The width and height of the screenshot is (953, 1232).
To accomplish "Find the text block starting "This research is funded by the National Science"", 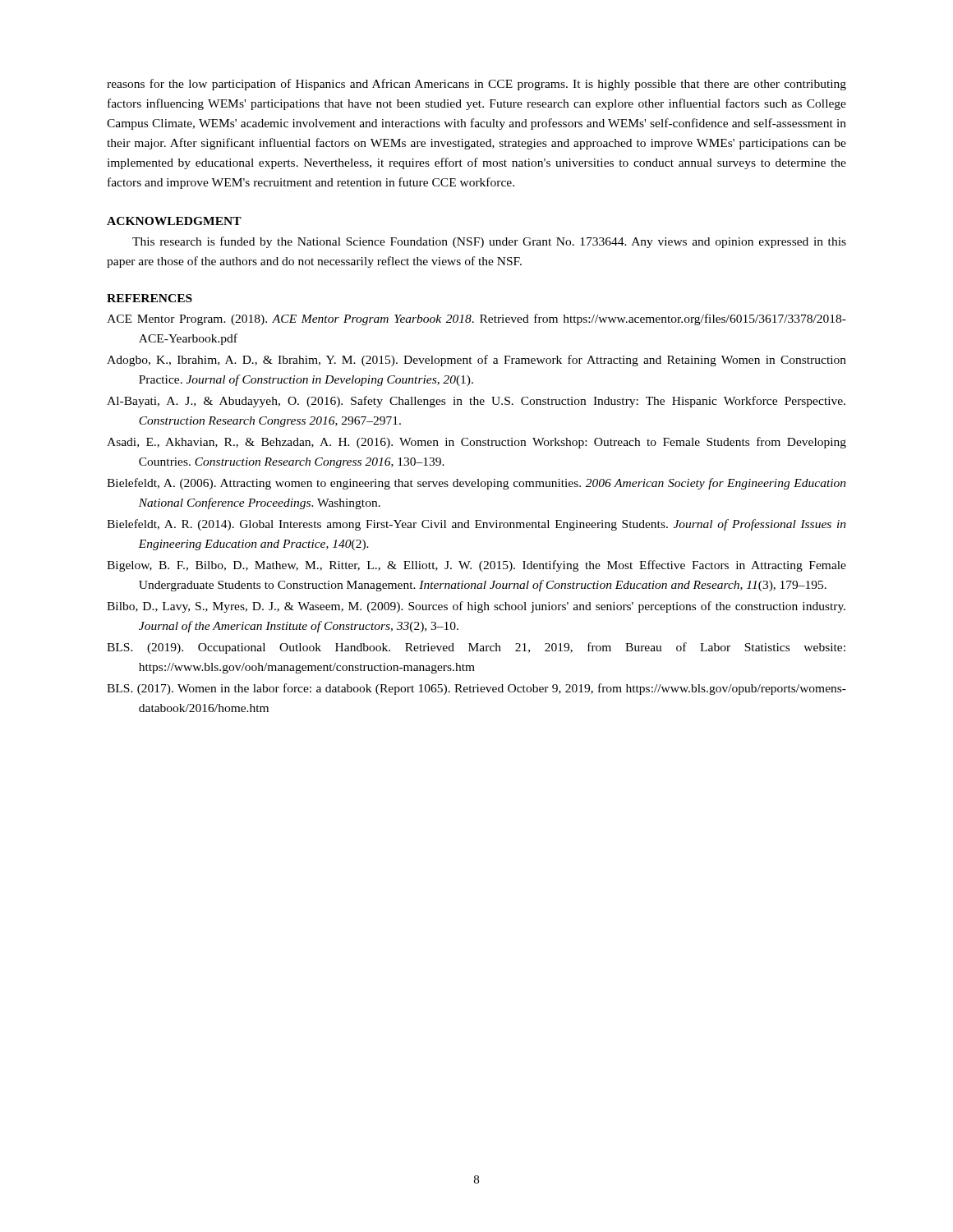I will pyautogui.click(x=476, y=251).
